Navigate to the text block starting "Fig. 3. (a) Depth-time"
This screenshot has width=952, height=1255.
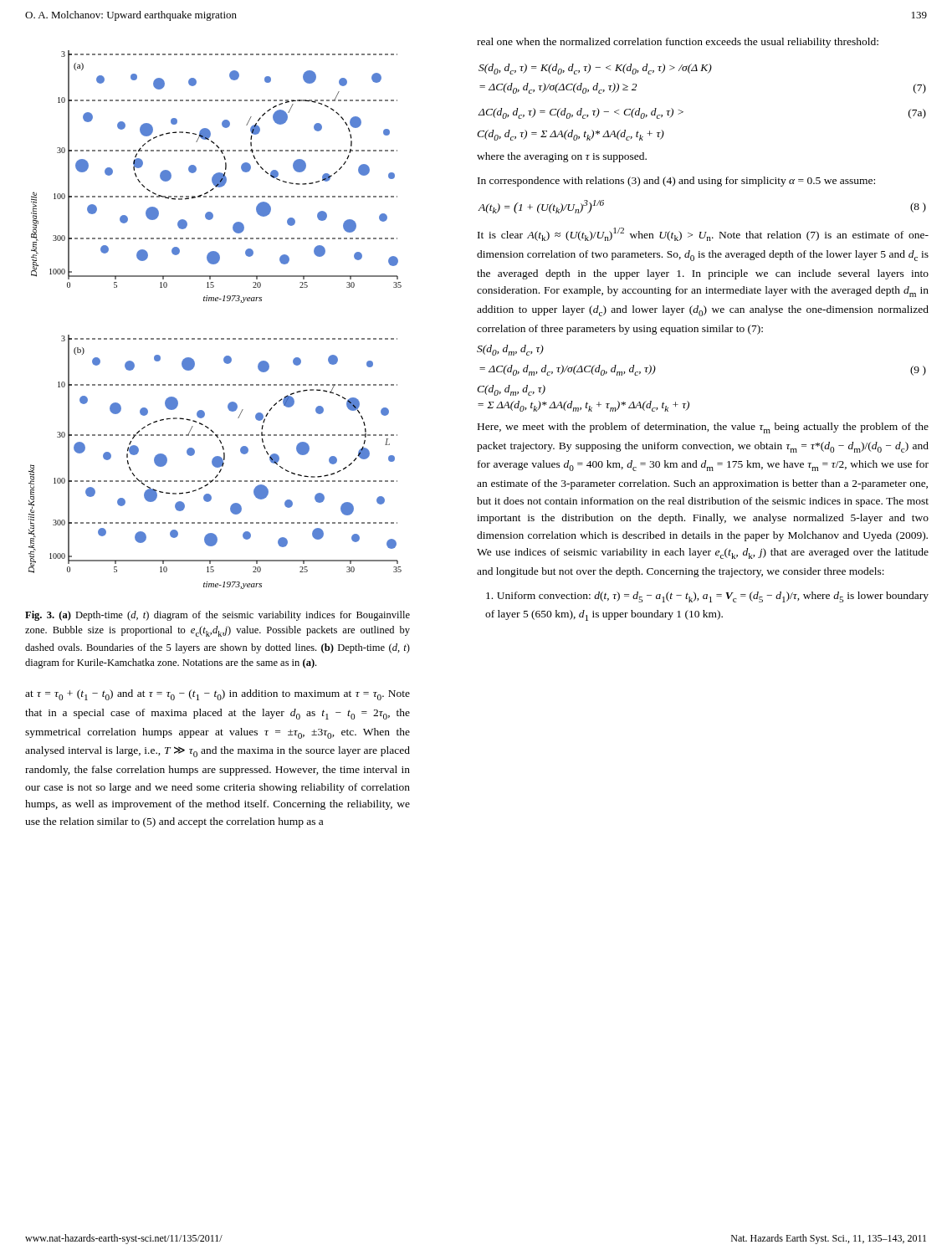[x=218, y=639]
